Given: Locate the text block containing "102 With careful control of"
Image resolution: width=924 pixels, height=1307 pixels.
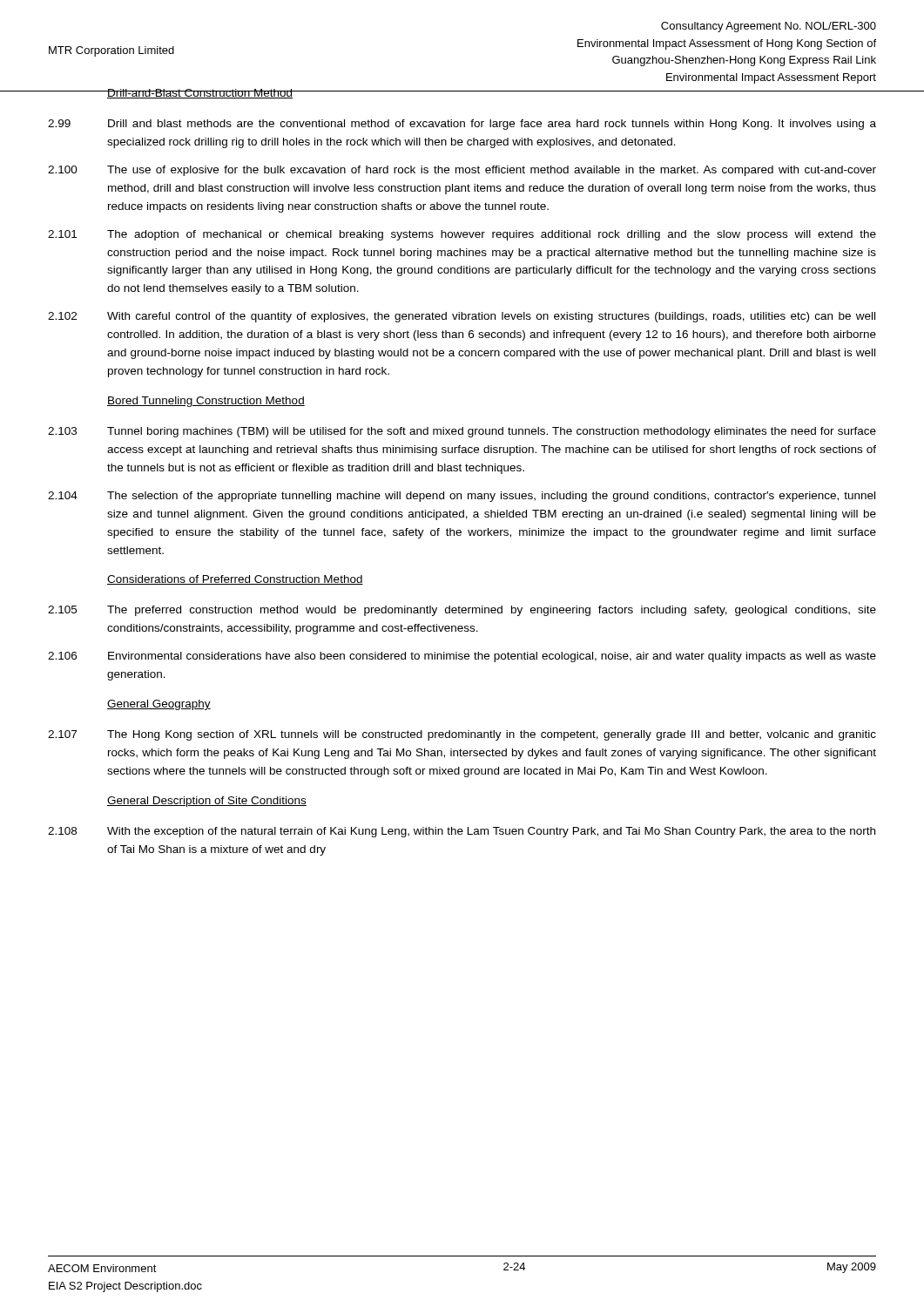Looking at the screenshot, I should [x=462, y=344].
